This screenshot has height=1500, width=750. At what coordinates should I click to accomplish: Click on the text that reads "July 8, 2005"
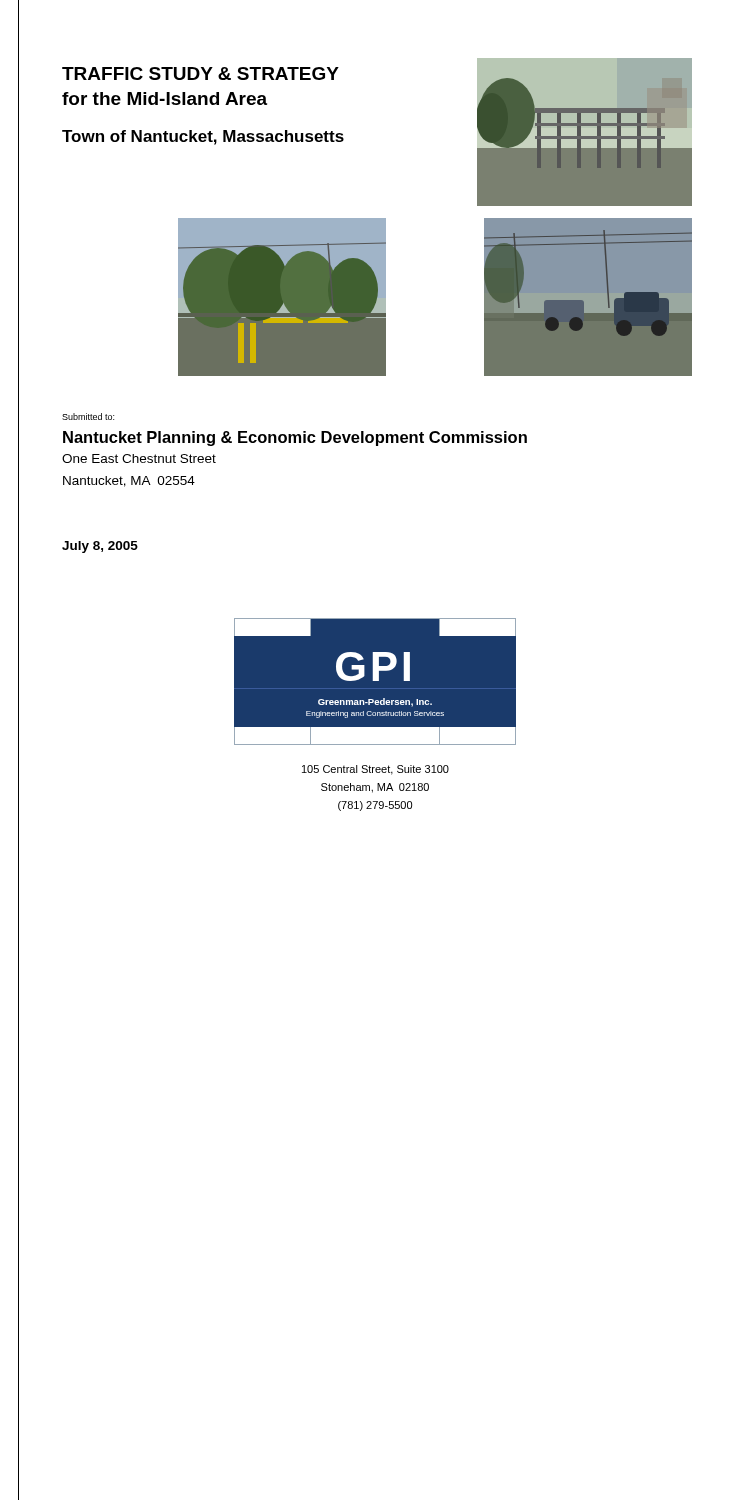100,546
